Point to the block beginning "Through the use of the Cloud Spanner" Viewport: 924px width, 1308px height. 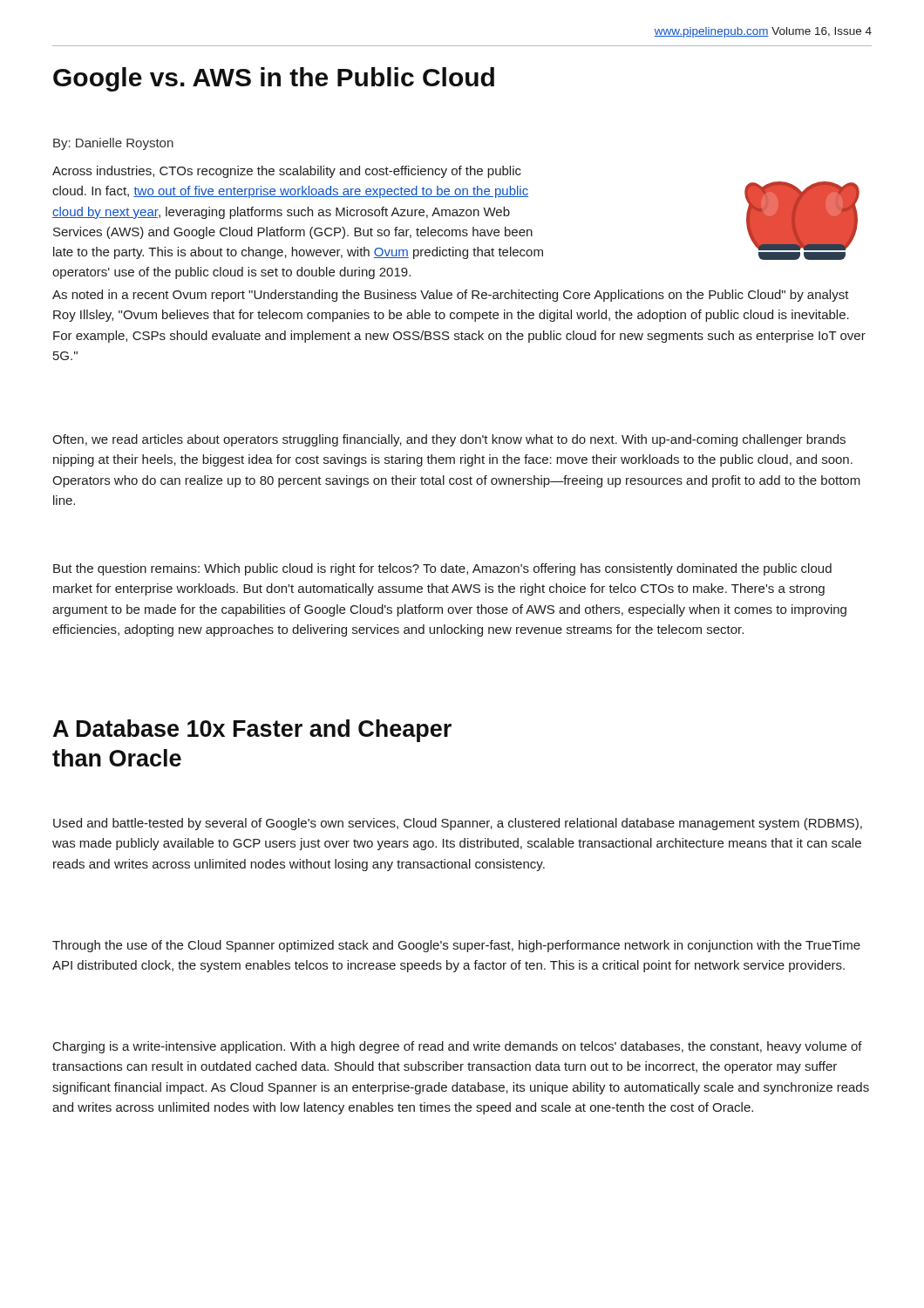pyautogui.click(x=456, y=955)
